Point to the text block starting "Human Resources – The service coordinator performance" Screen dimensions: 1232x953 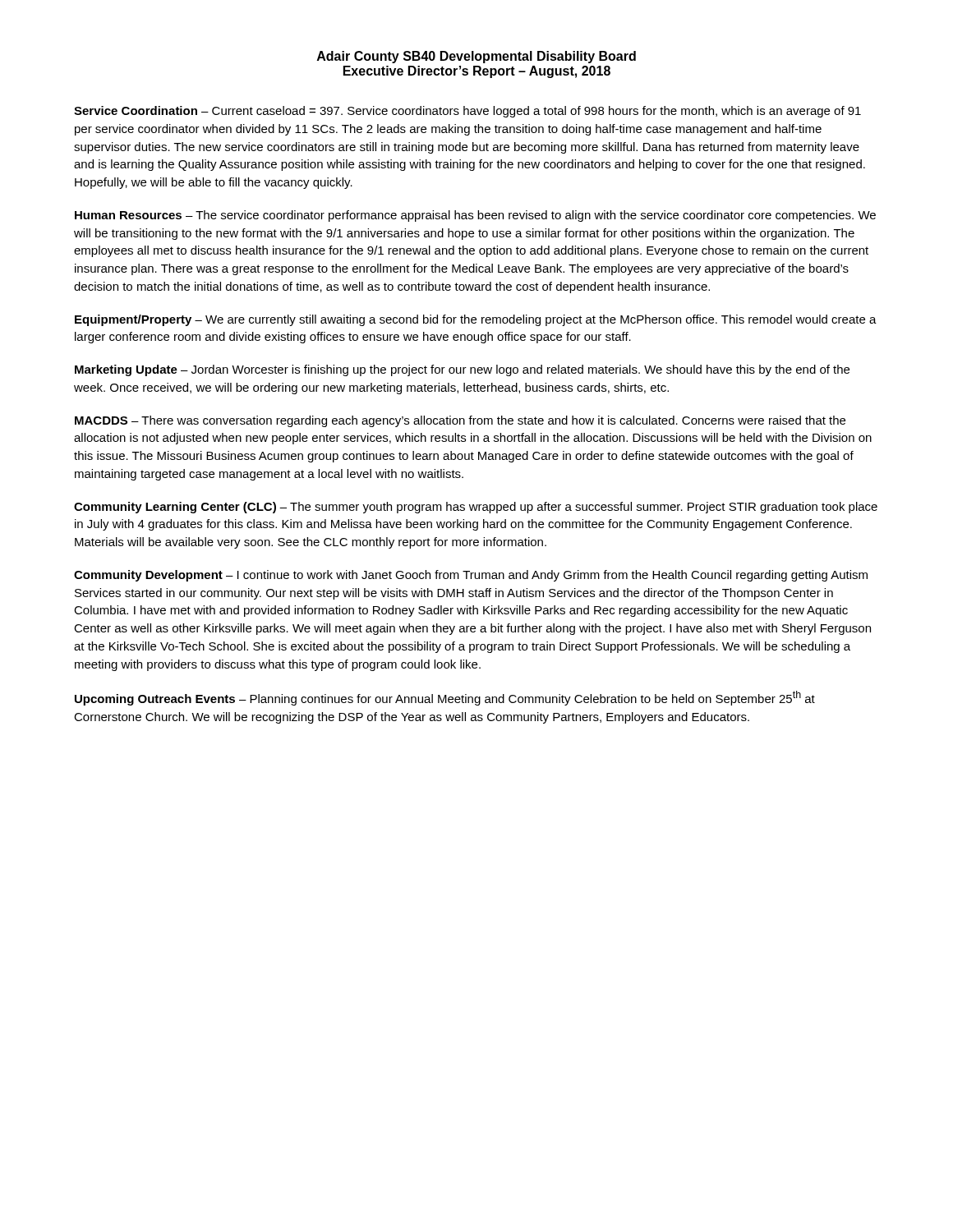(475, 250)
